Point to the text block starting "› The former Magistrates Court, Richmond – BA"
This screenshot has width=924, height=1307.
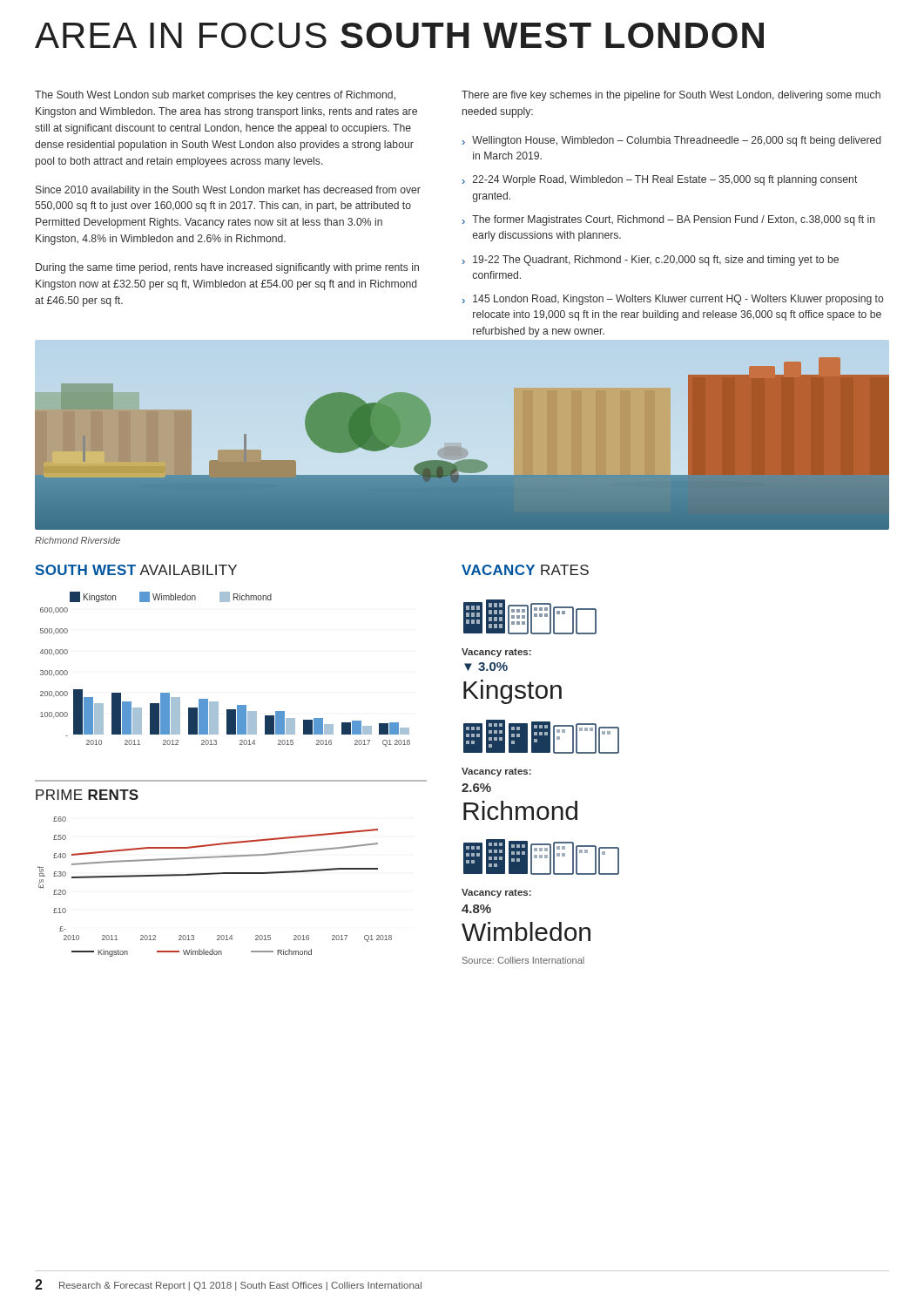tap(675, 228)
